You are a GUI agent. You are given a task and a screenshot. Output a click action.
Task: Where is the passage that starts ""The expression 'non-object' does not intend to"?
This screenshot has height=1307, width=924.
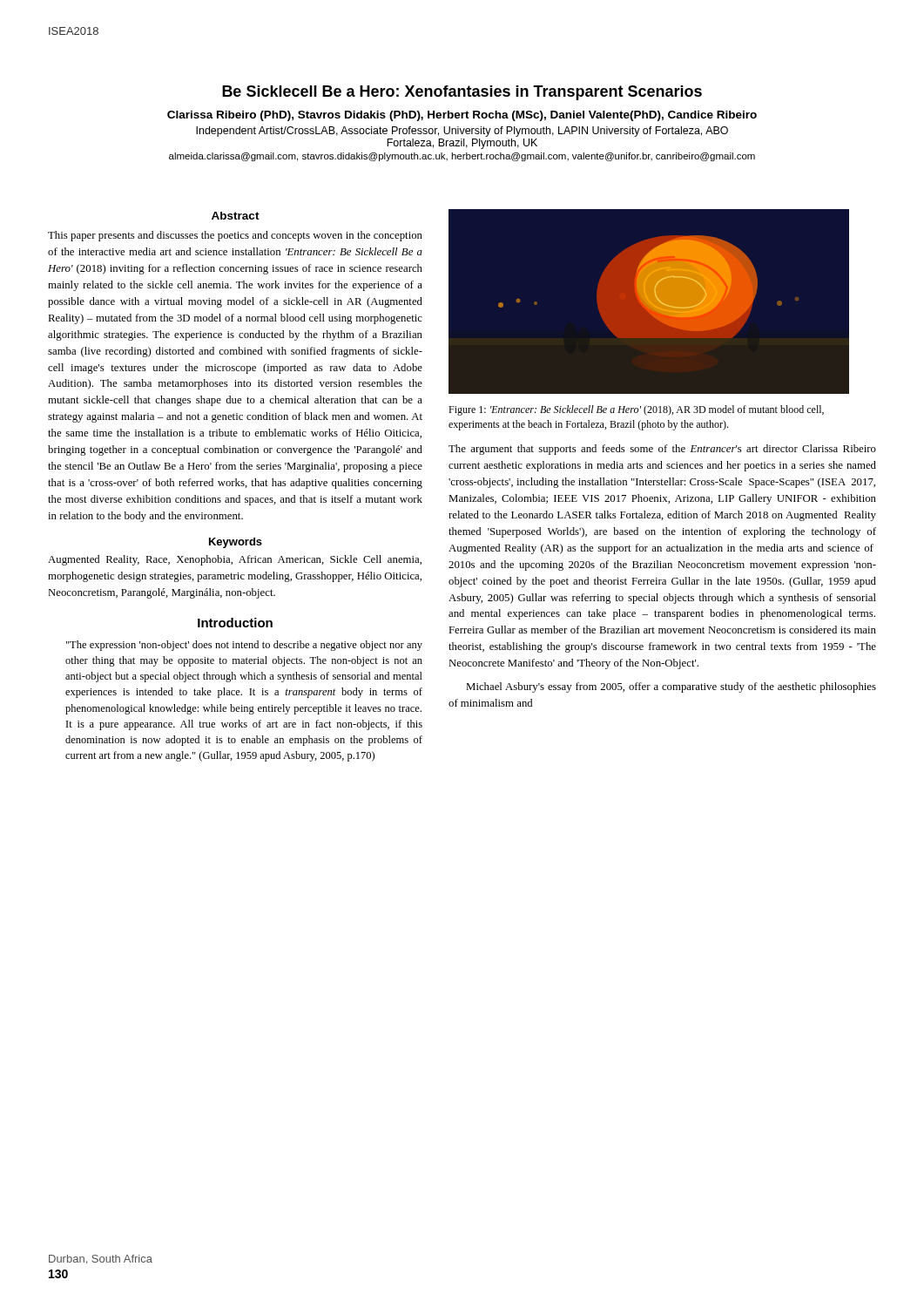(244, 700)
